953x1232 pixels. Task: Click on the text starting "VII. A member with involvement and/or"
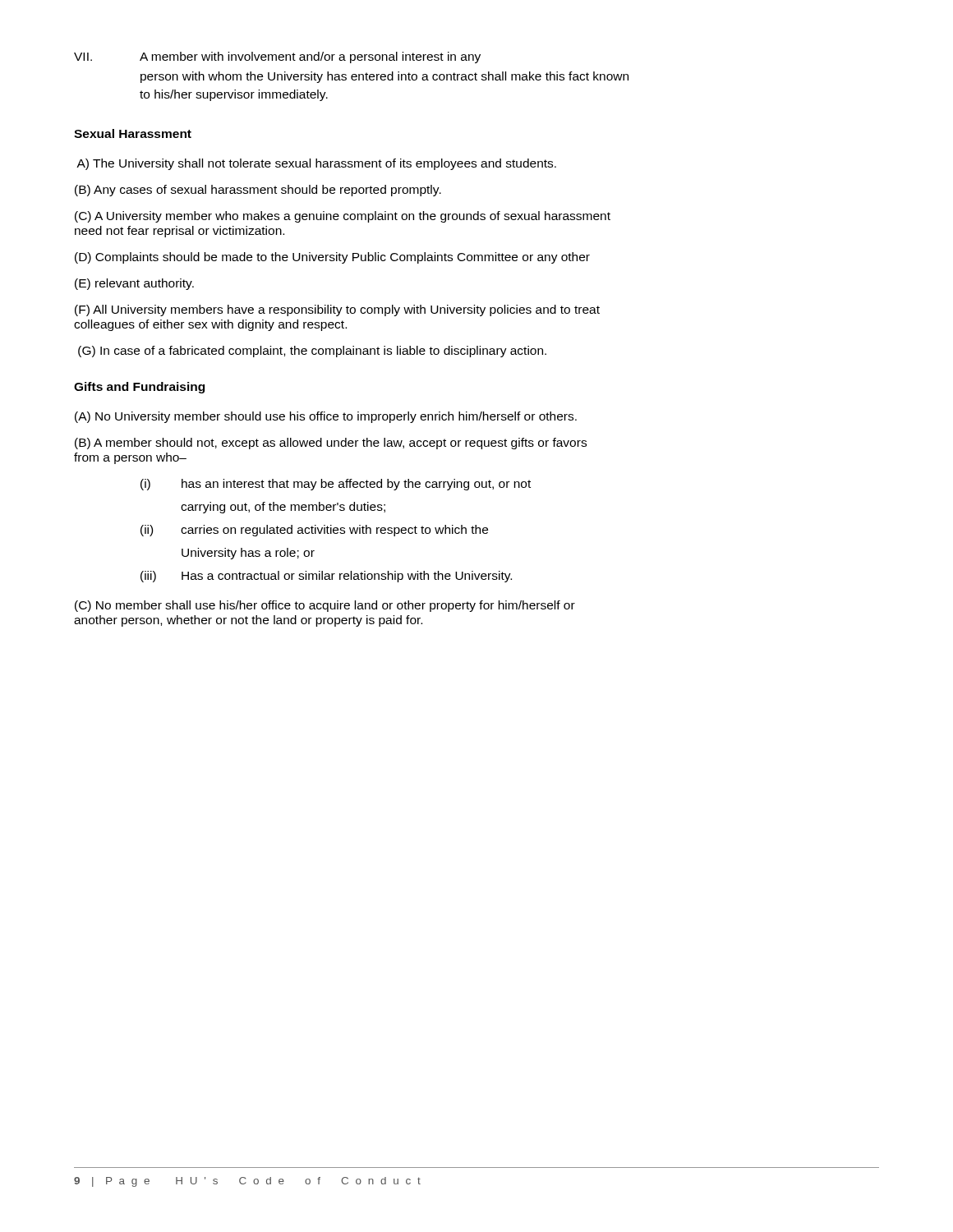476,76
